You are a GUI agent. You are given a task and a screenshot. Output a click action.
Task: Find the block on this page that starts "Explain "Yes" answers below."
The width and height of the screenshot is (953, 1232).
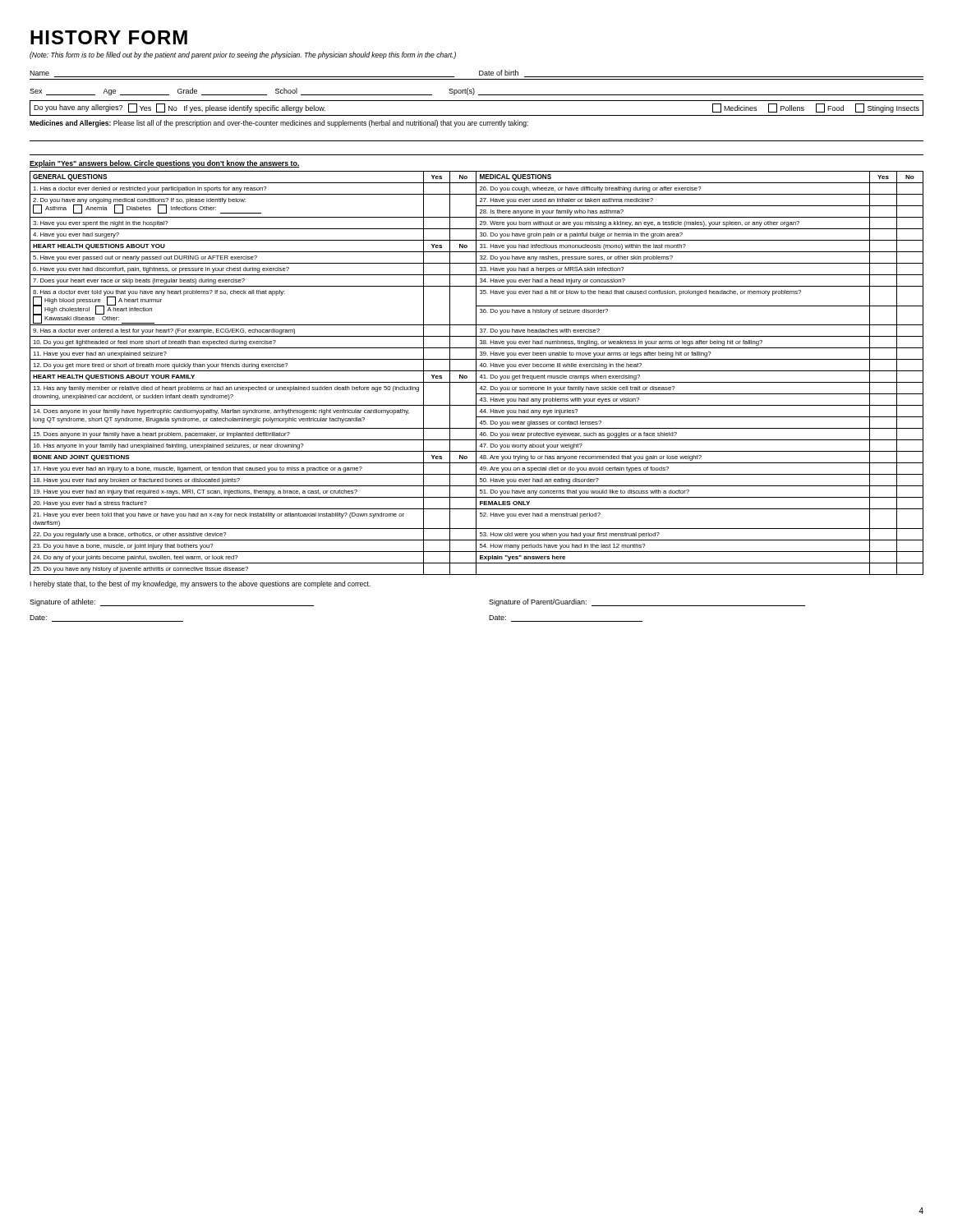click(164, 163)
